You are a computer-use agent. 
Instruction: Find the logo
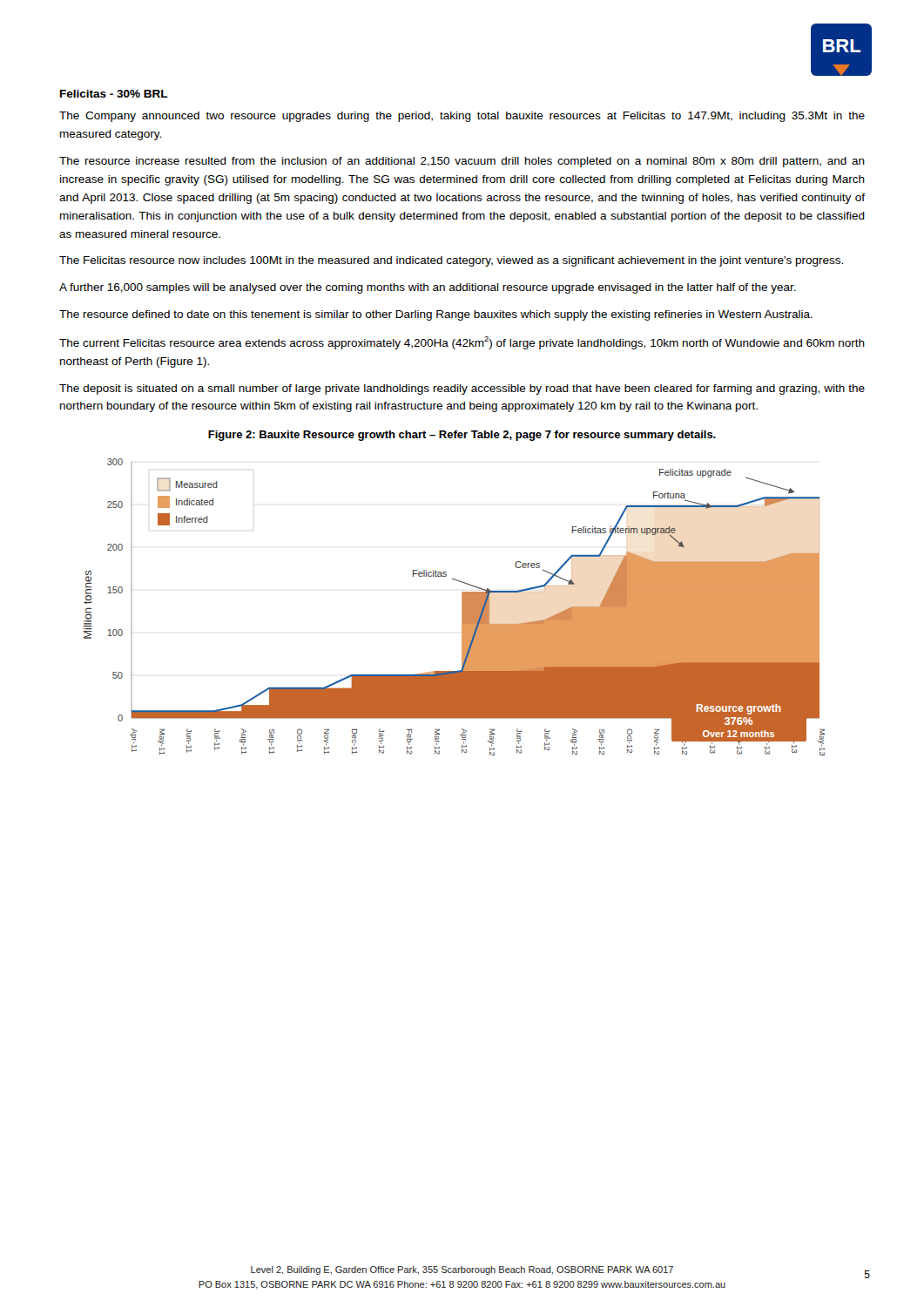[x=841, y=51]
